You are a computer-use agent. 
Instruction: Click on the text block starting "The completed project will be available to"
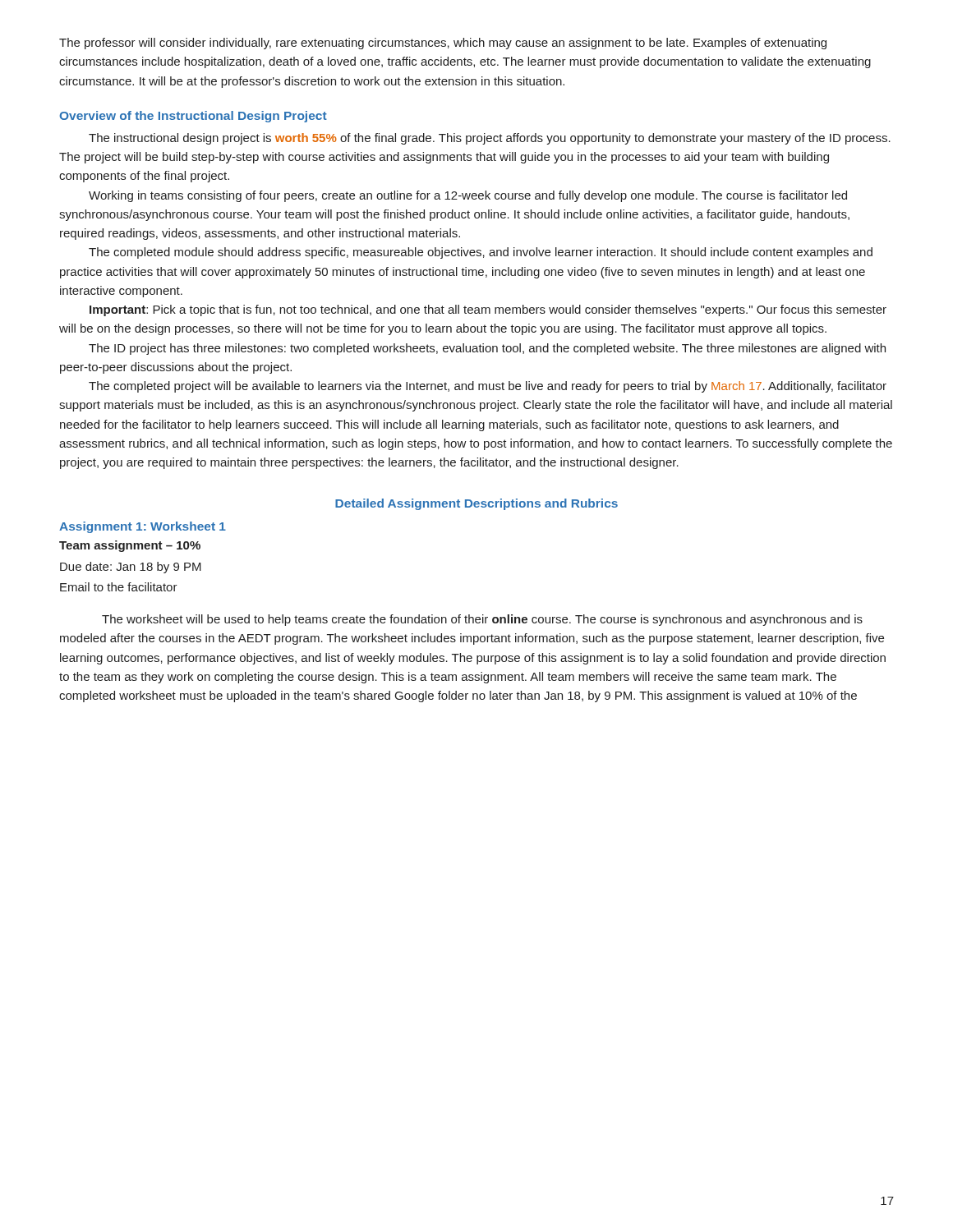point(476,424)
